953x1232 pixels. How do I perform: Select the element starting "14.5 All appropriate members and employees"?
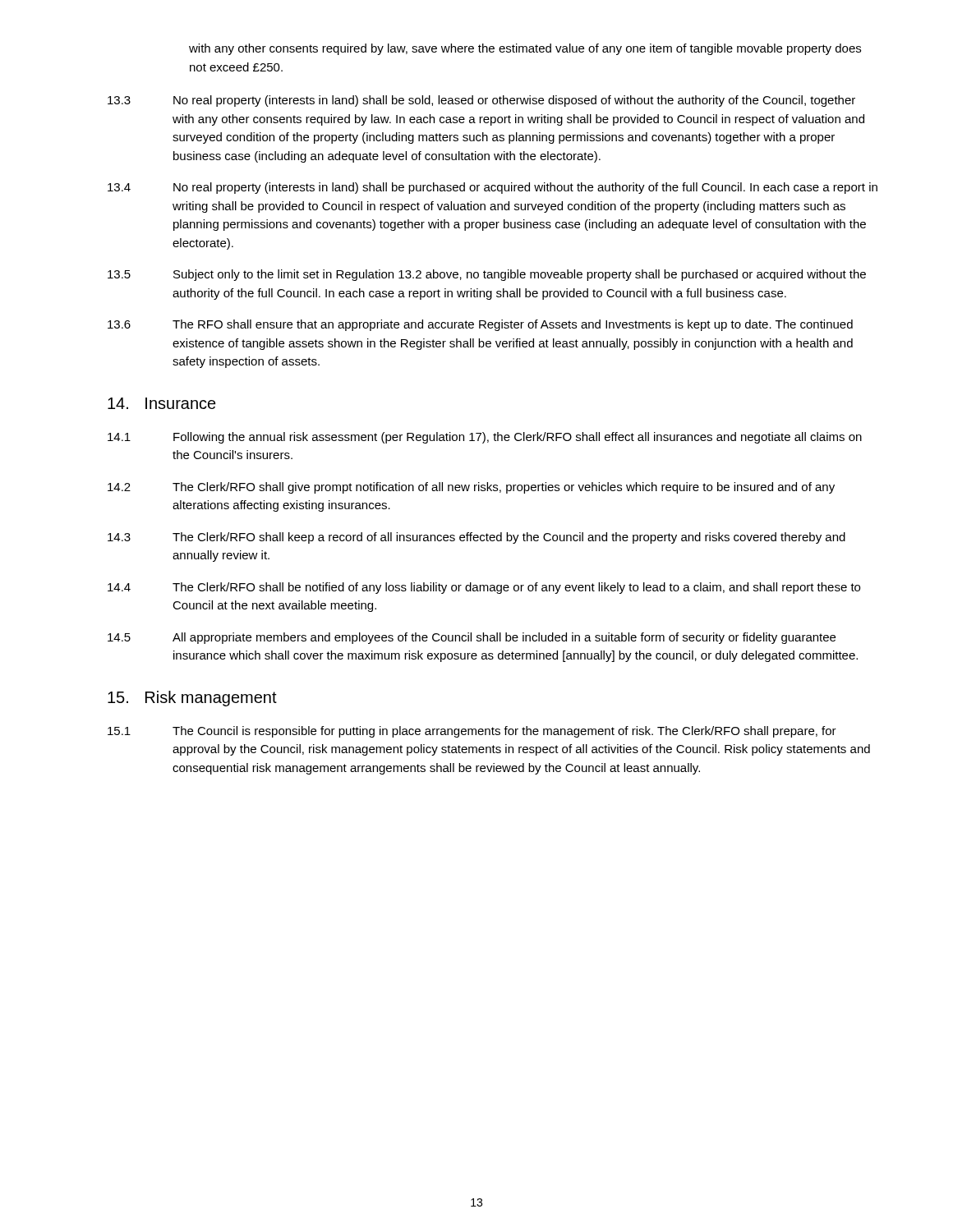click(x=493, y=646)
